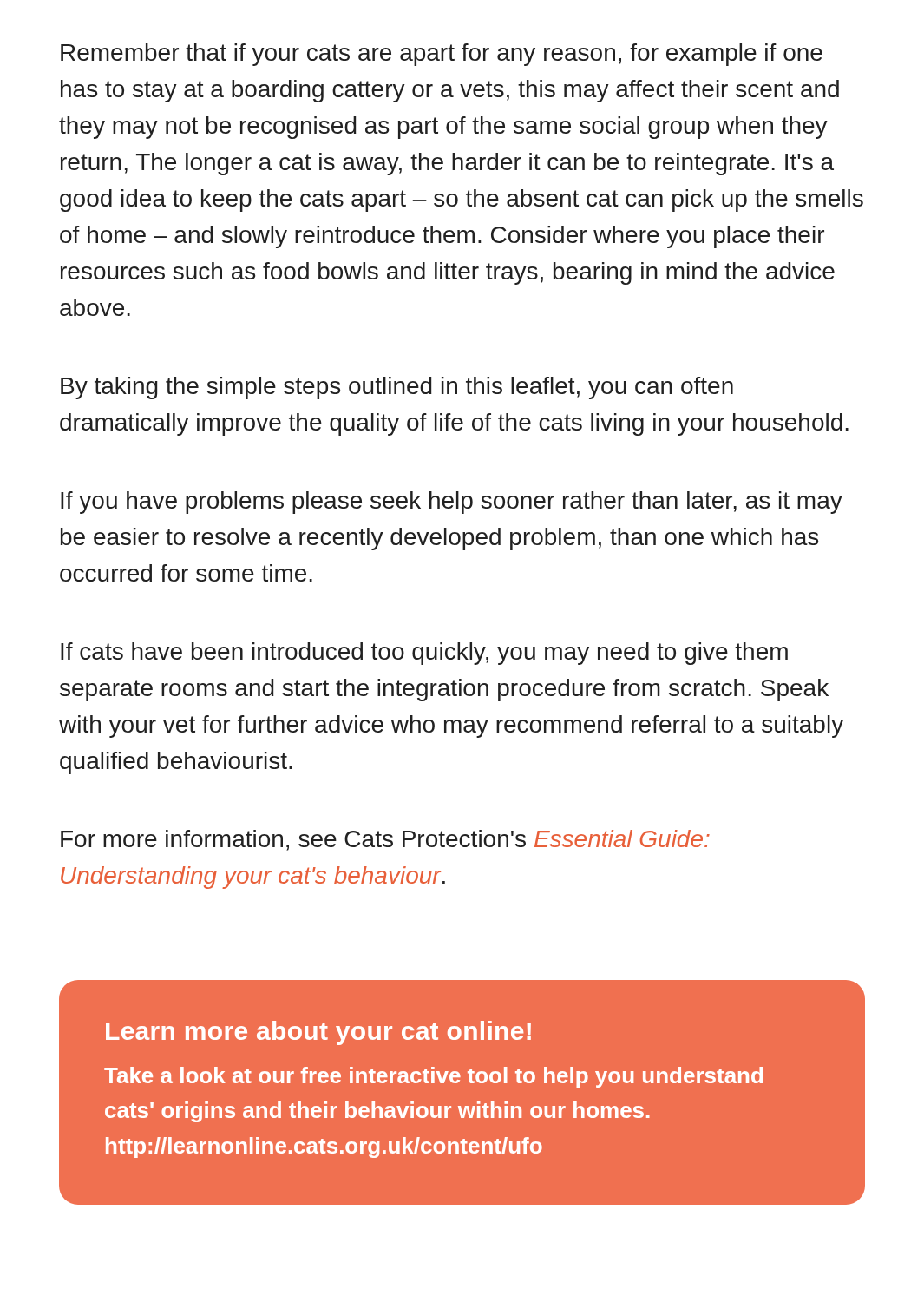Image resolution: width=924 pixels, height=1302 pixels.
Task: Point to the text block starting "For more information, see Cats"
Action: [x=385, y=857]
